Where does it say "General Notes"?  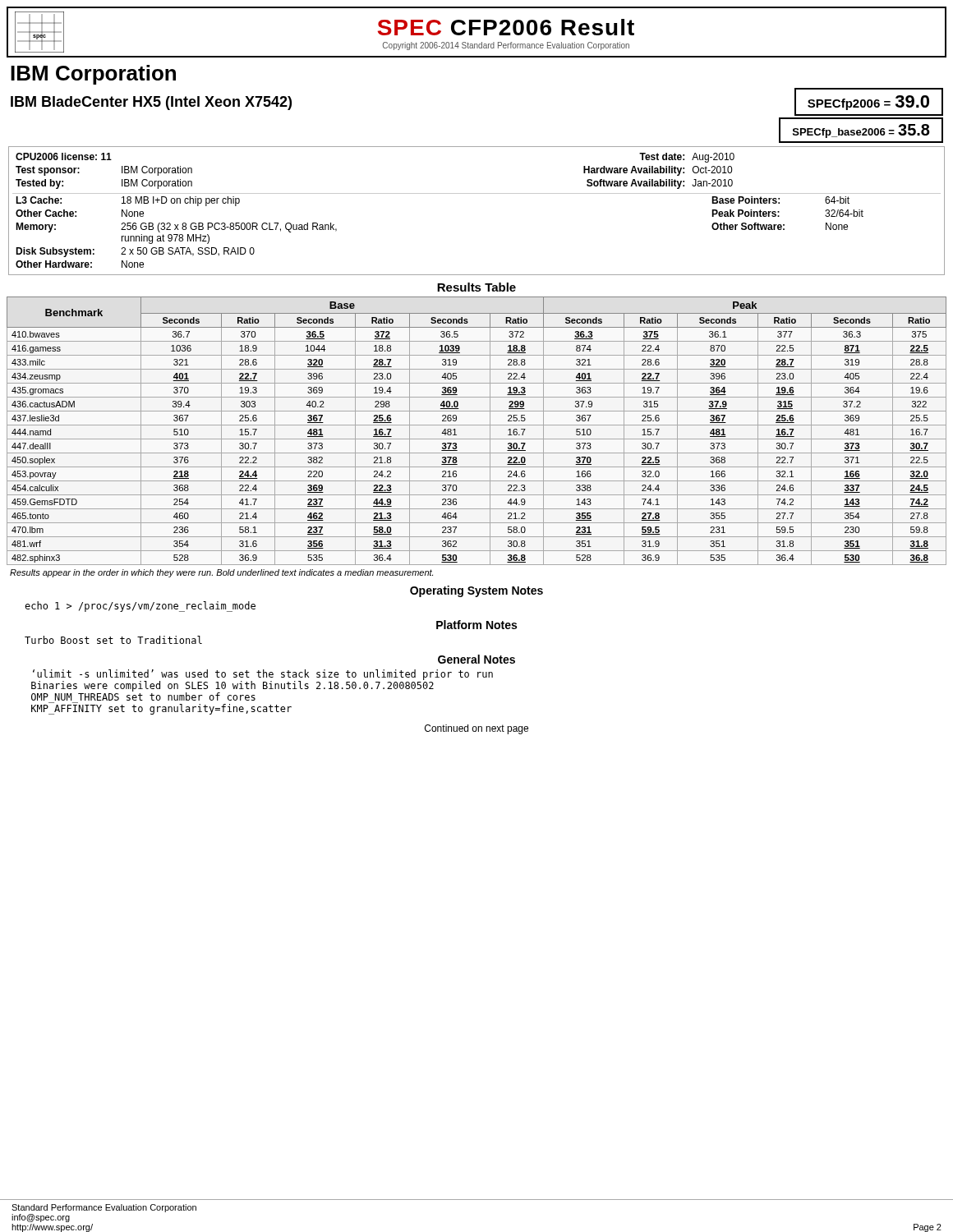click(x=476, y=660)
